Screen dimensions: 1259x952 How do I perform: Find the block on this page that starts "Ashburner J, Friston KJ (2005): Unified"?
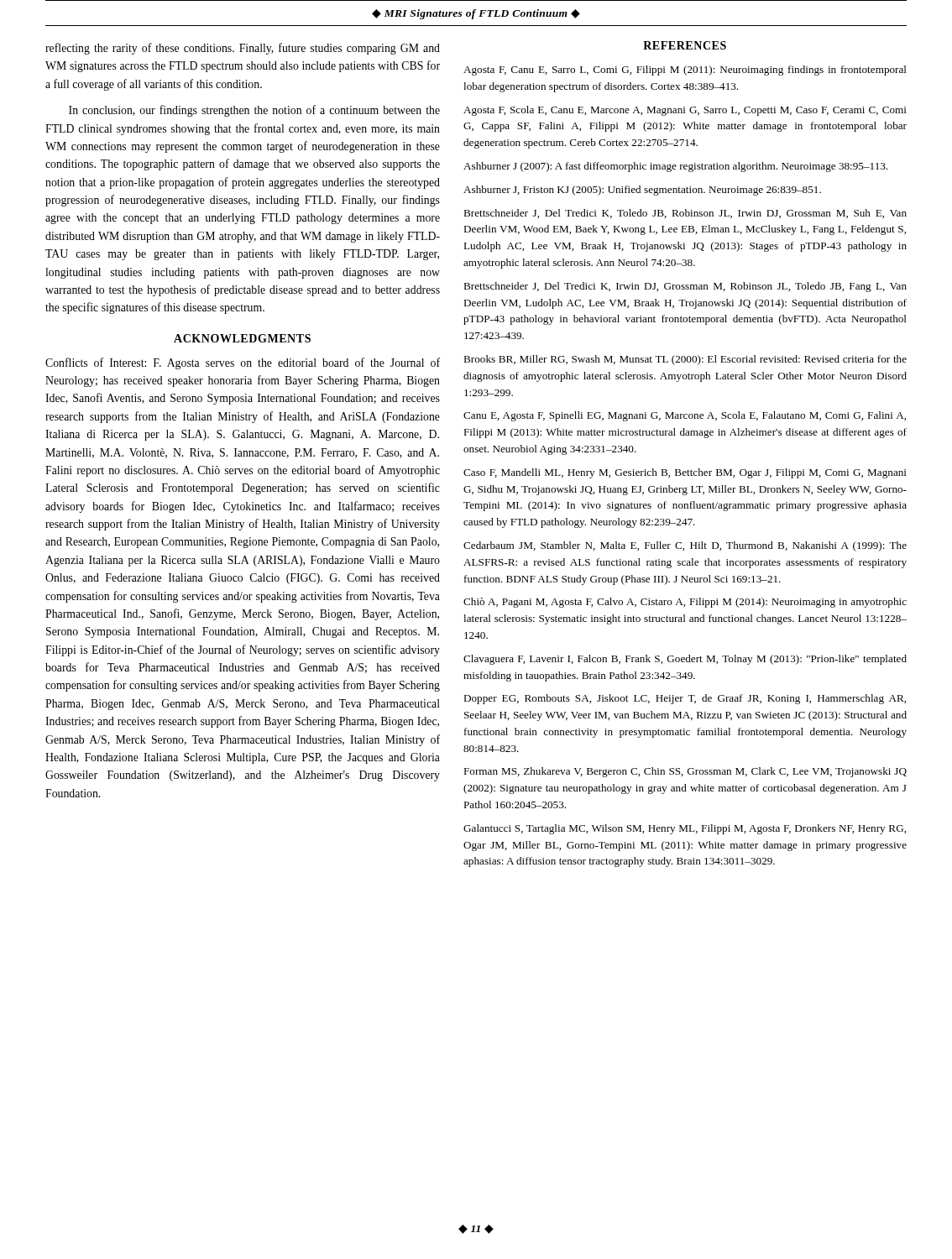[643, 189]
